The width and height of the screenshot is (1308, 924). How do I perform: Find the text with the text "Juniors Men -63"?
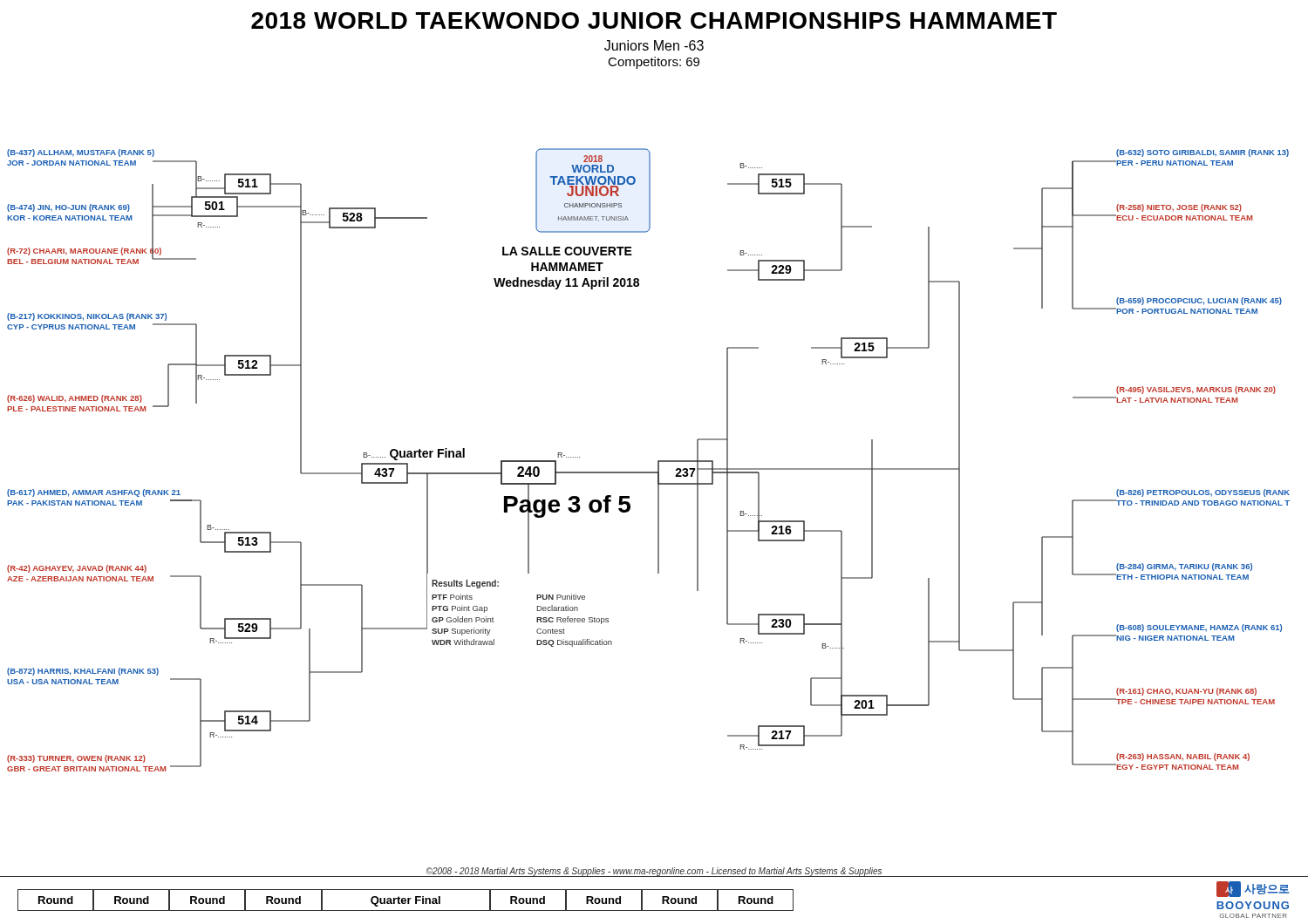tap(654, 46)
